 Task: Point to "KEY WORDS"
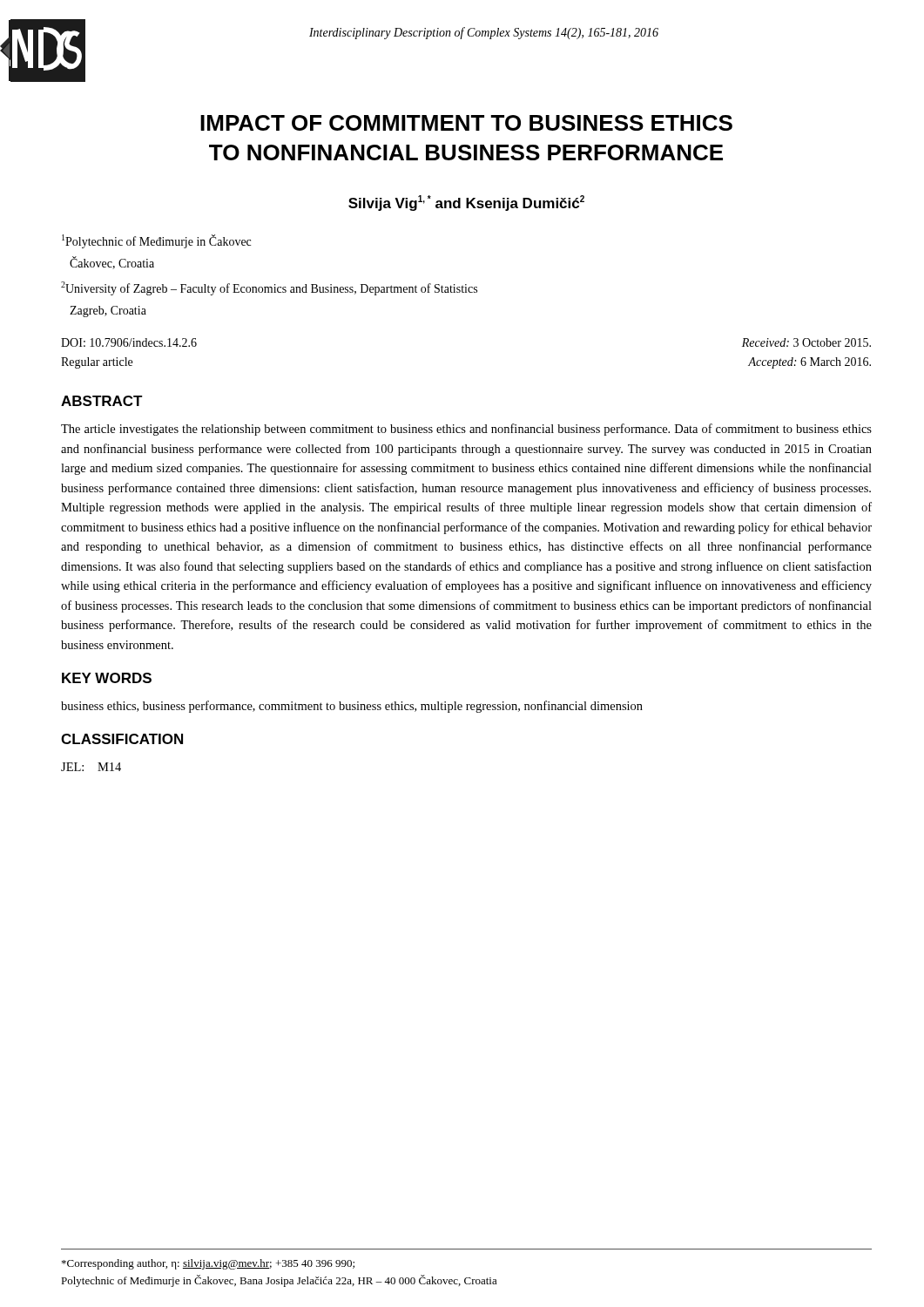106,678
